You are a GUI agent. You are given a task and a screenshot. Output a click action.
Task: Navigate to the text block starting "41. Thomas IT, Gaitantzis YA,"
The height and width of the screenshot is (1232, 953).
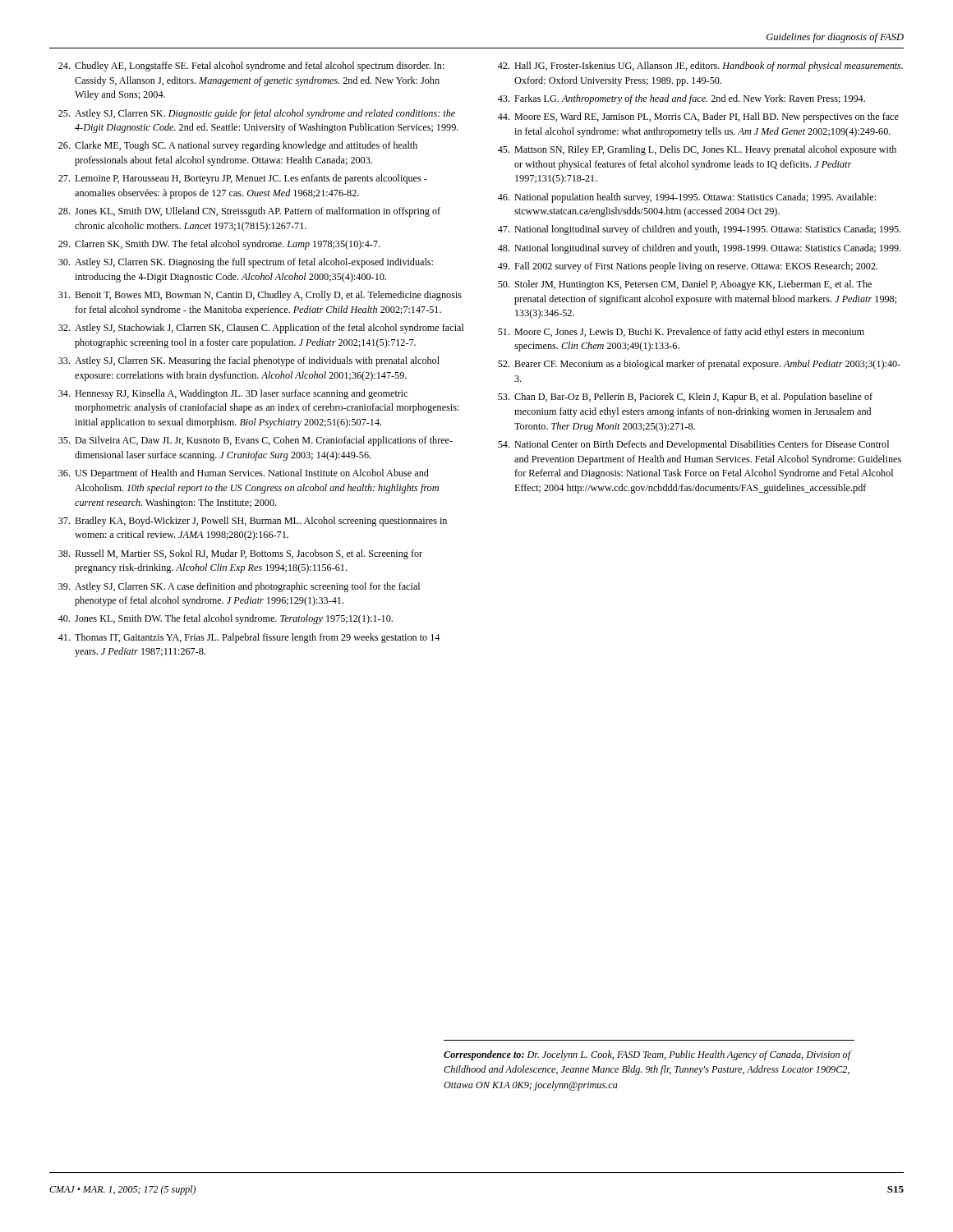click(257, 645)
